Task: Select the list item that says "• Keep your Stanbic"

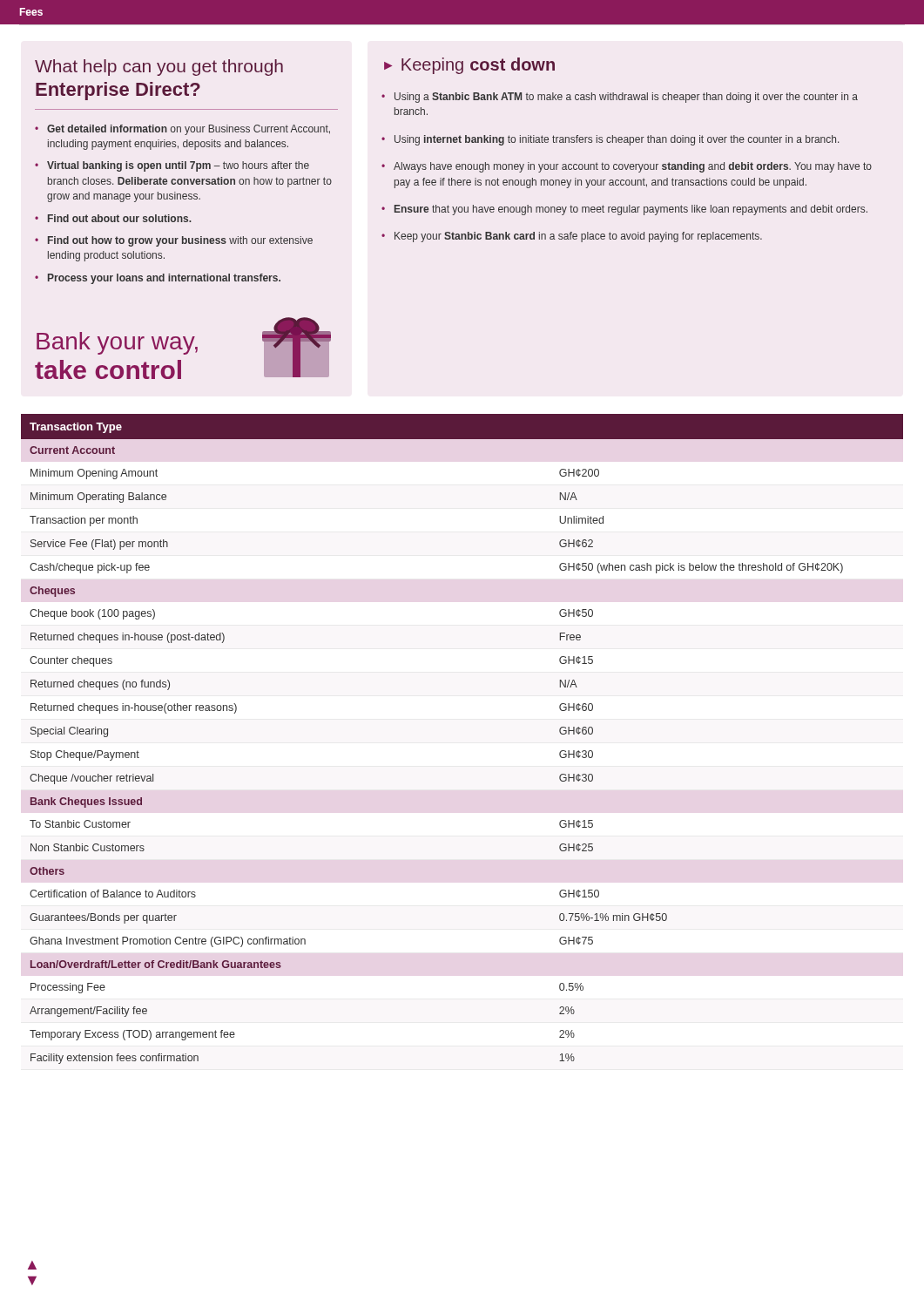Action: point(572,237)
